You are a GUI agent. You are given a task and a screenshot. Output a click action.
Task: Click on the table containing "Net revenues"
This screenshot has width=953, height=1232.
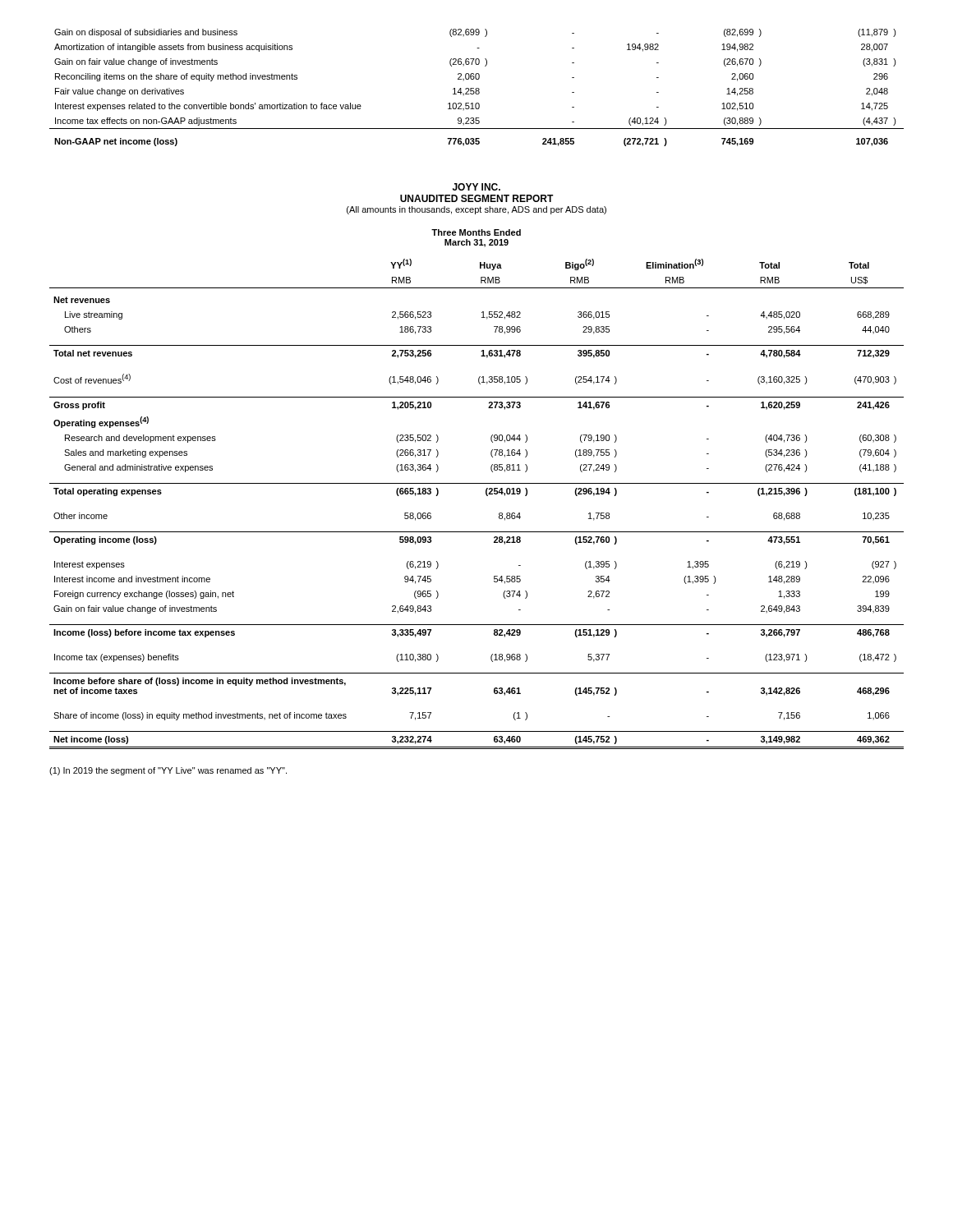(x=476, y=502)
